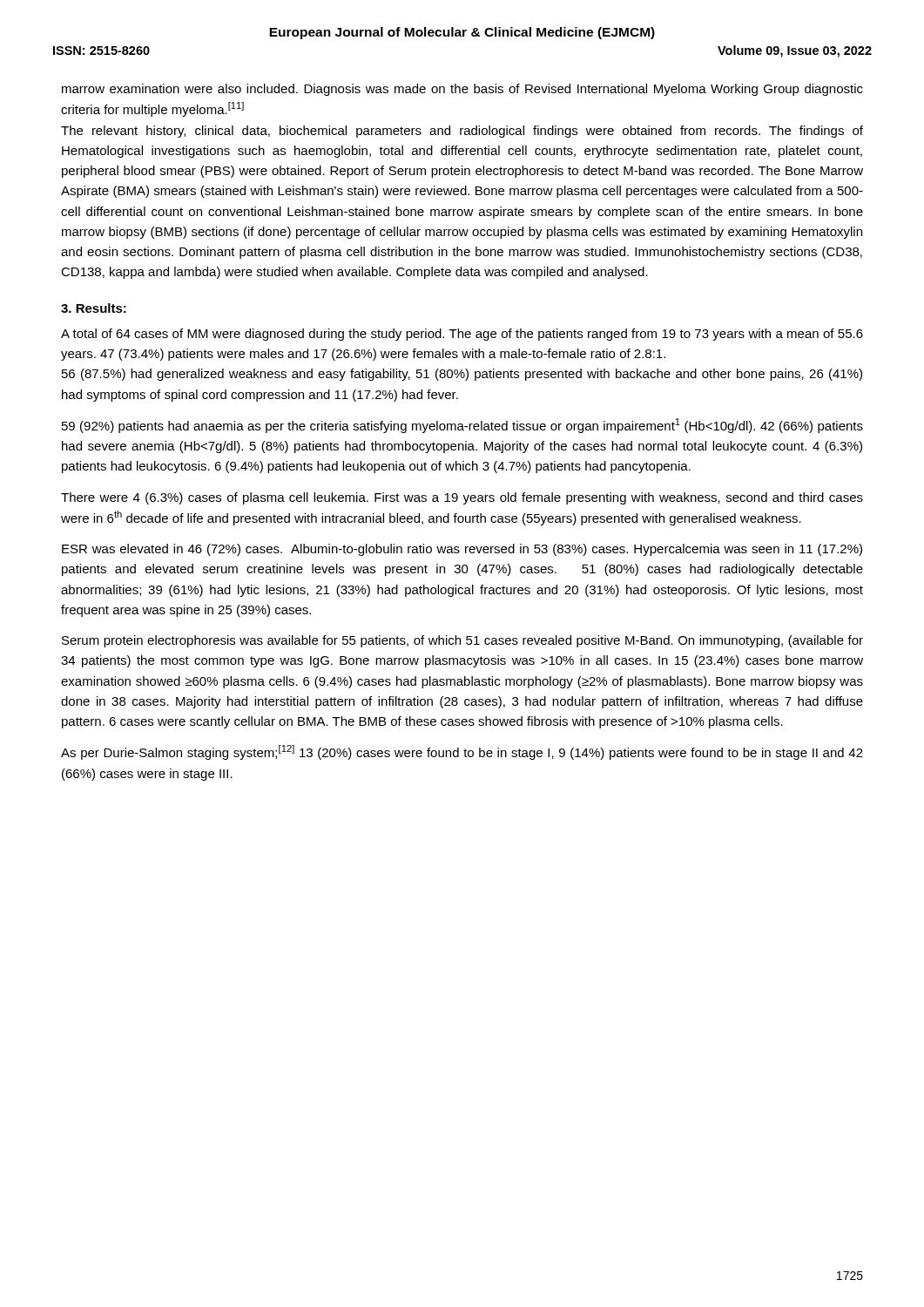Find the text block containing "Serum protein electrophoresis was available for 55"
This screenshot has width=924, height=1307.
(462, 681)
